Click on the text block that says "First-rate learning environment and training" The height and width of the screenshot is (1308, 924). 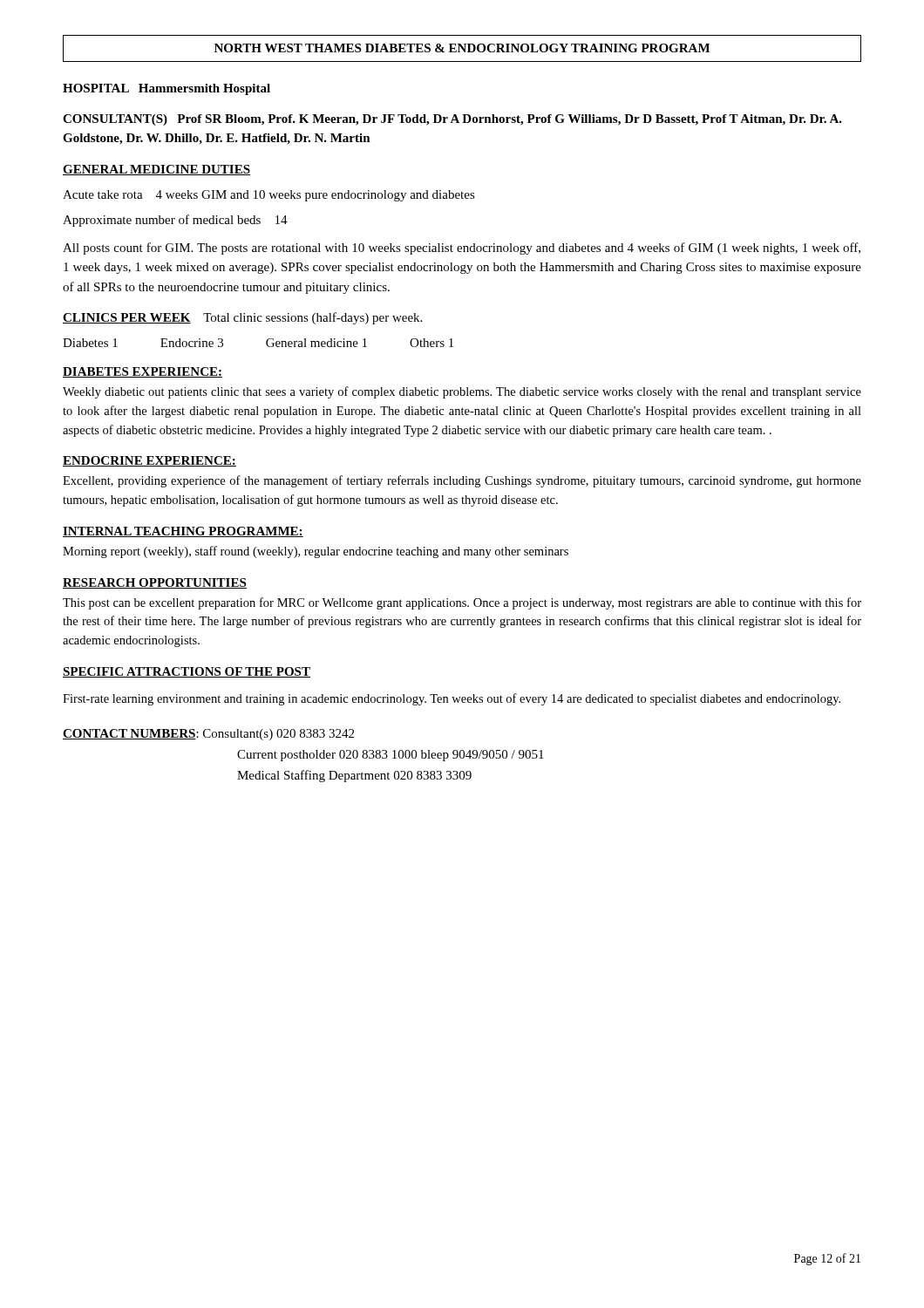(x=452, y=698)
